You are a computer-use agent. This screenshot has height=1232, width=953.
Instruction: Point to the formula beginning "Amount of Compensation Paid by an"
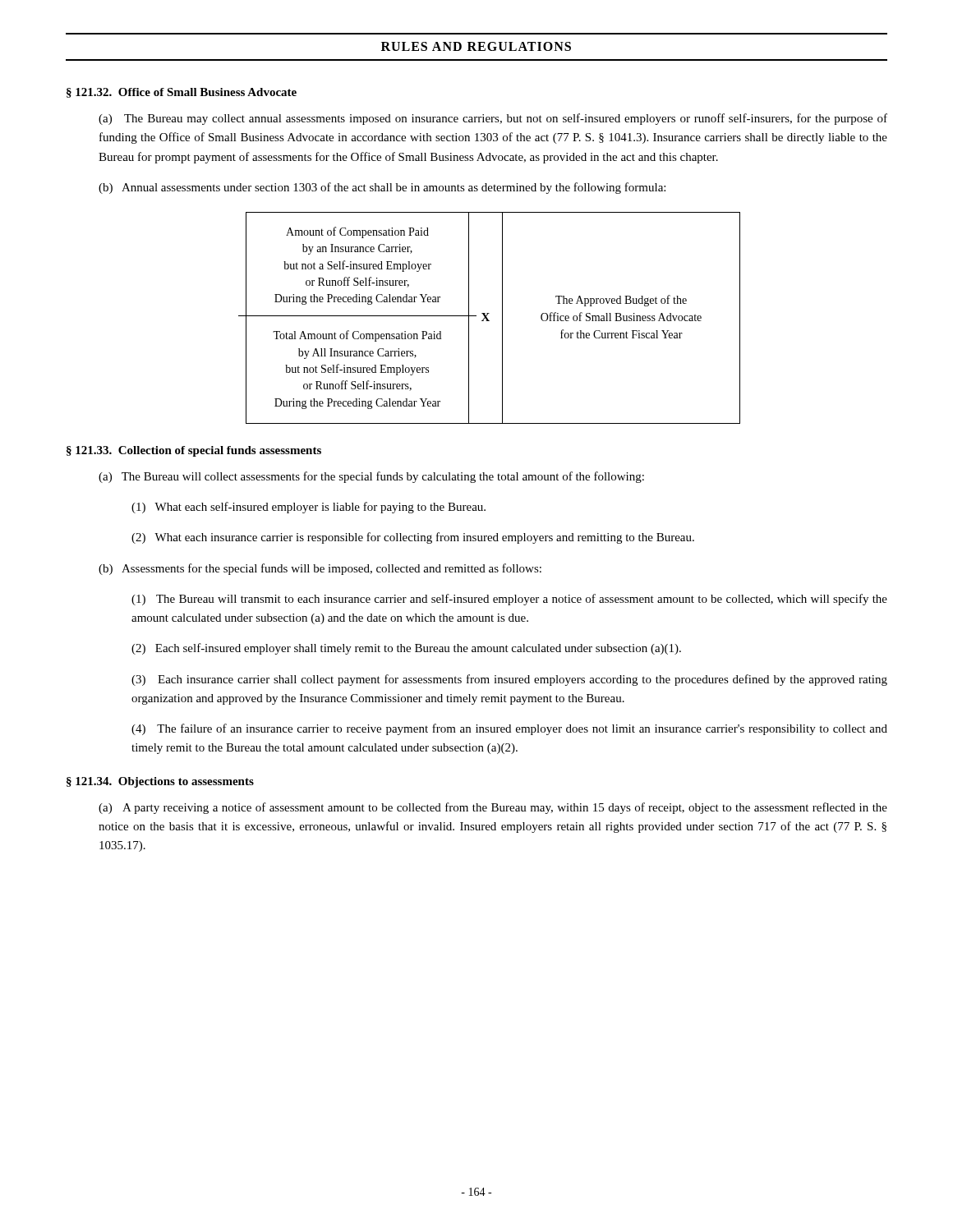tap(493, 318)
